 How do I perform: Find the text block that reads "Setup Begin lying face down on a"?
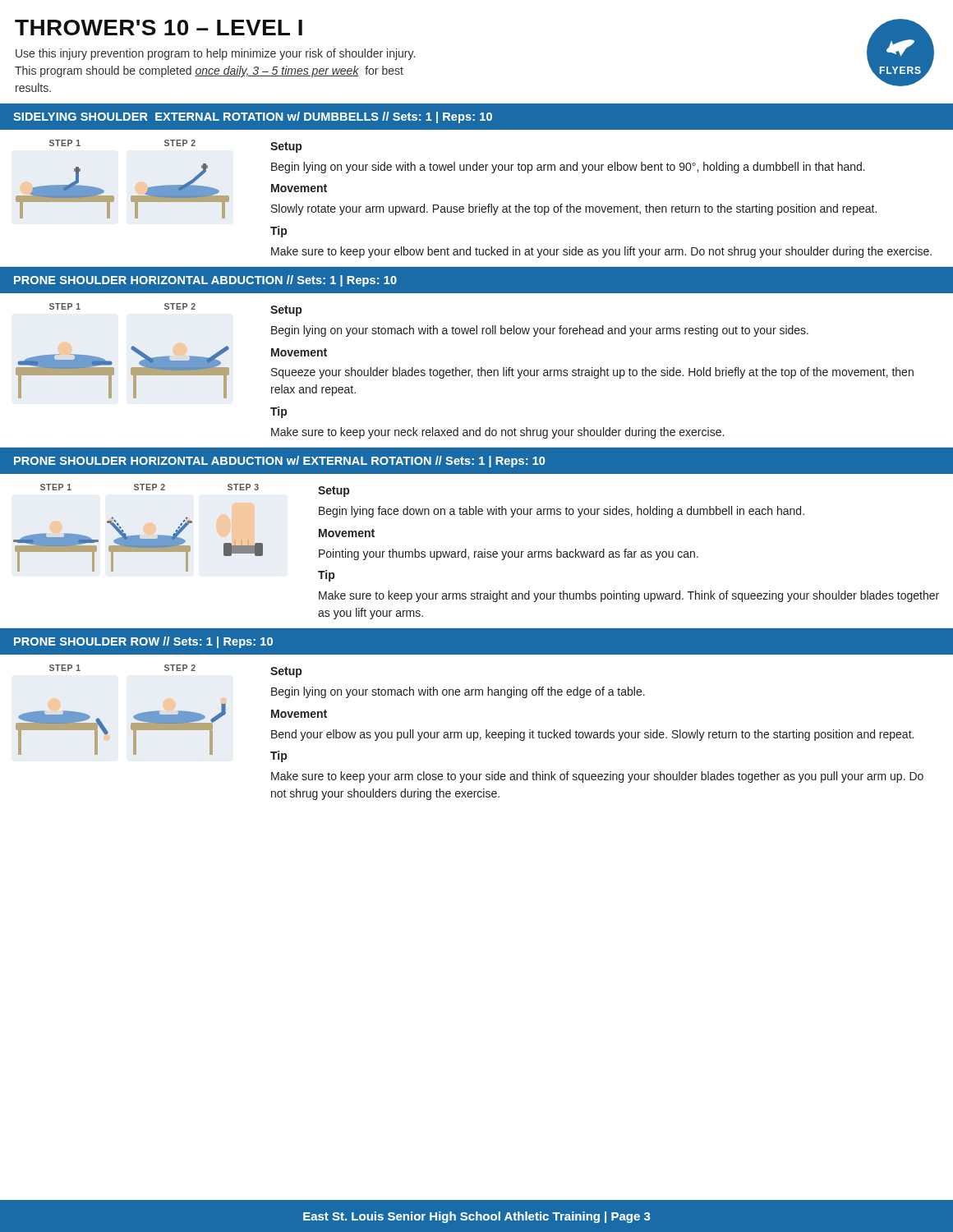(x=630, y=552)
